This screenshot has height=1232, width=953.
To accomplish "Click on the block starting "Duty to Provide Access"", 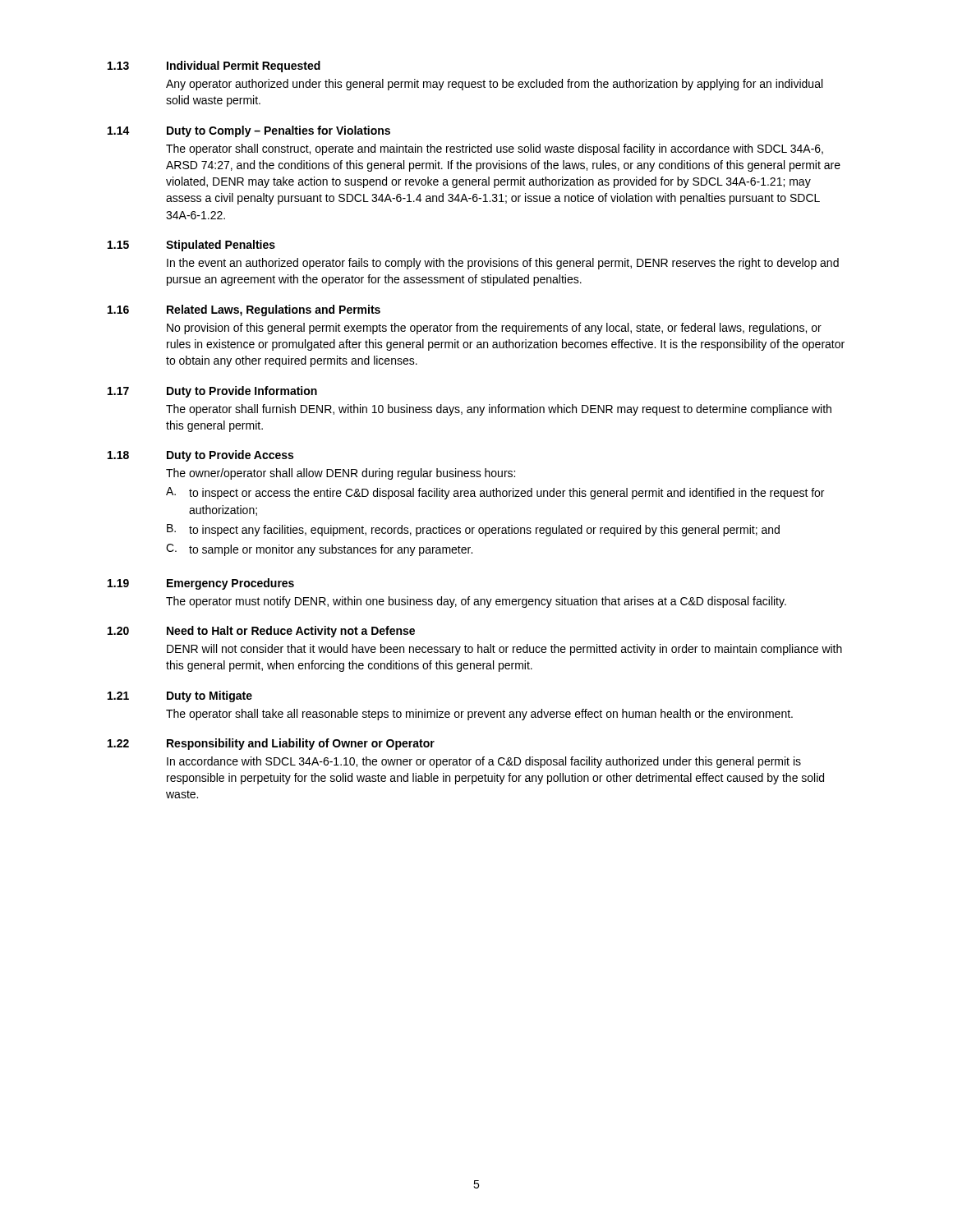I will (x=230, y=455).
